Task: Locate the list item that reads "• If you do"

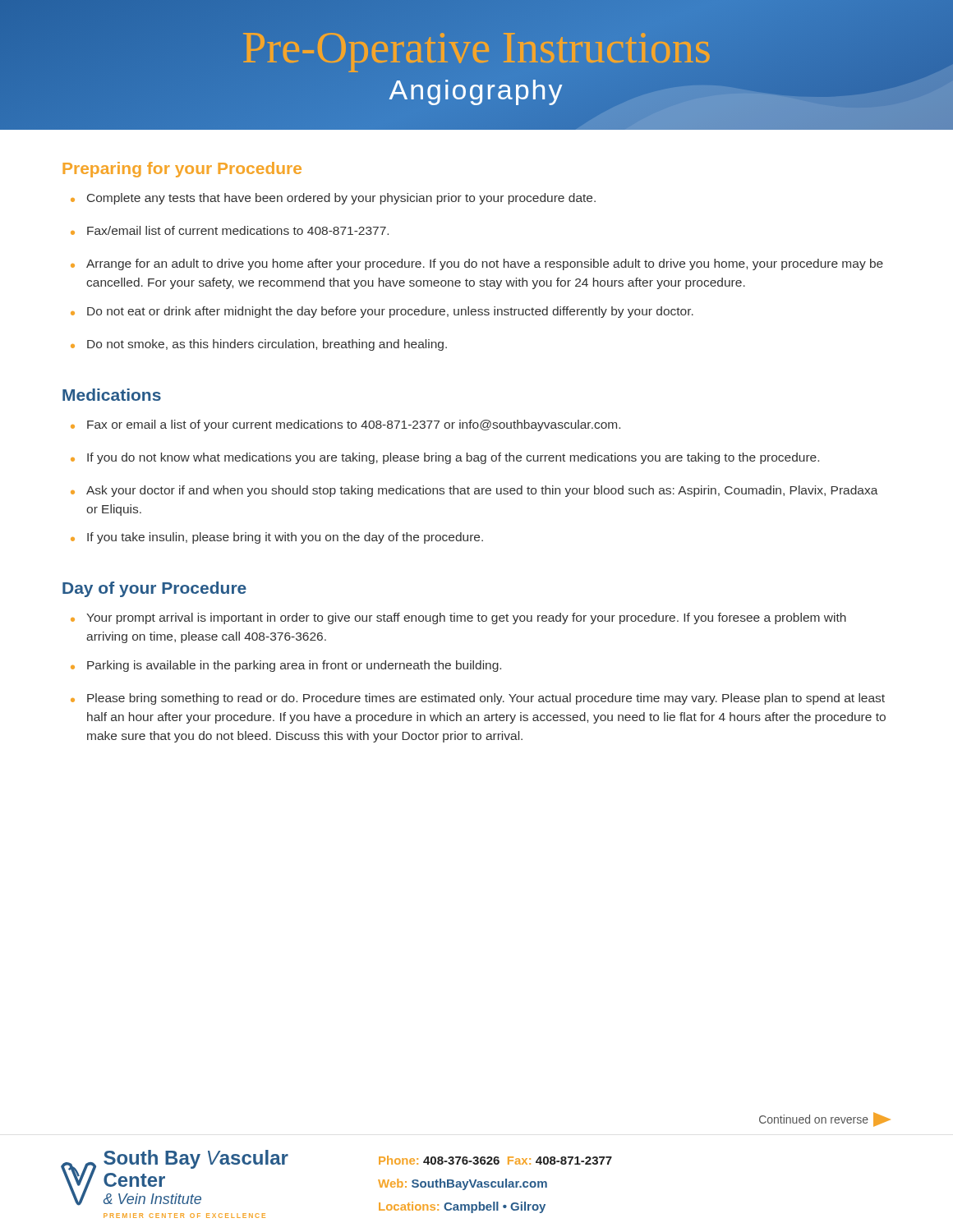Action: [x=445, y=459]
